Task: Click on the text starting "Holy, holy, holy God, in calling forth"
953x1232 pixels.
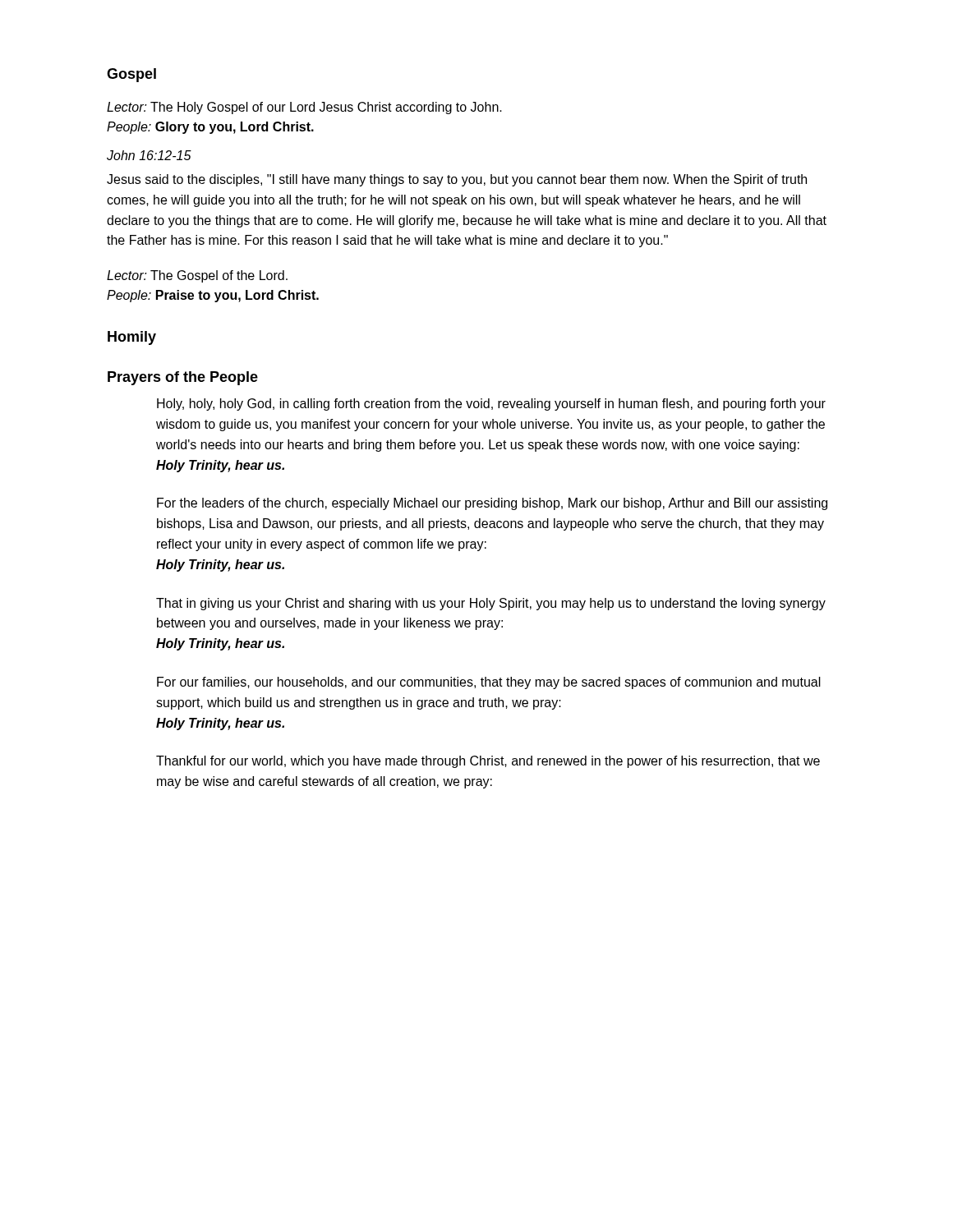Action: [491, 434]
